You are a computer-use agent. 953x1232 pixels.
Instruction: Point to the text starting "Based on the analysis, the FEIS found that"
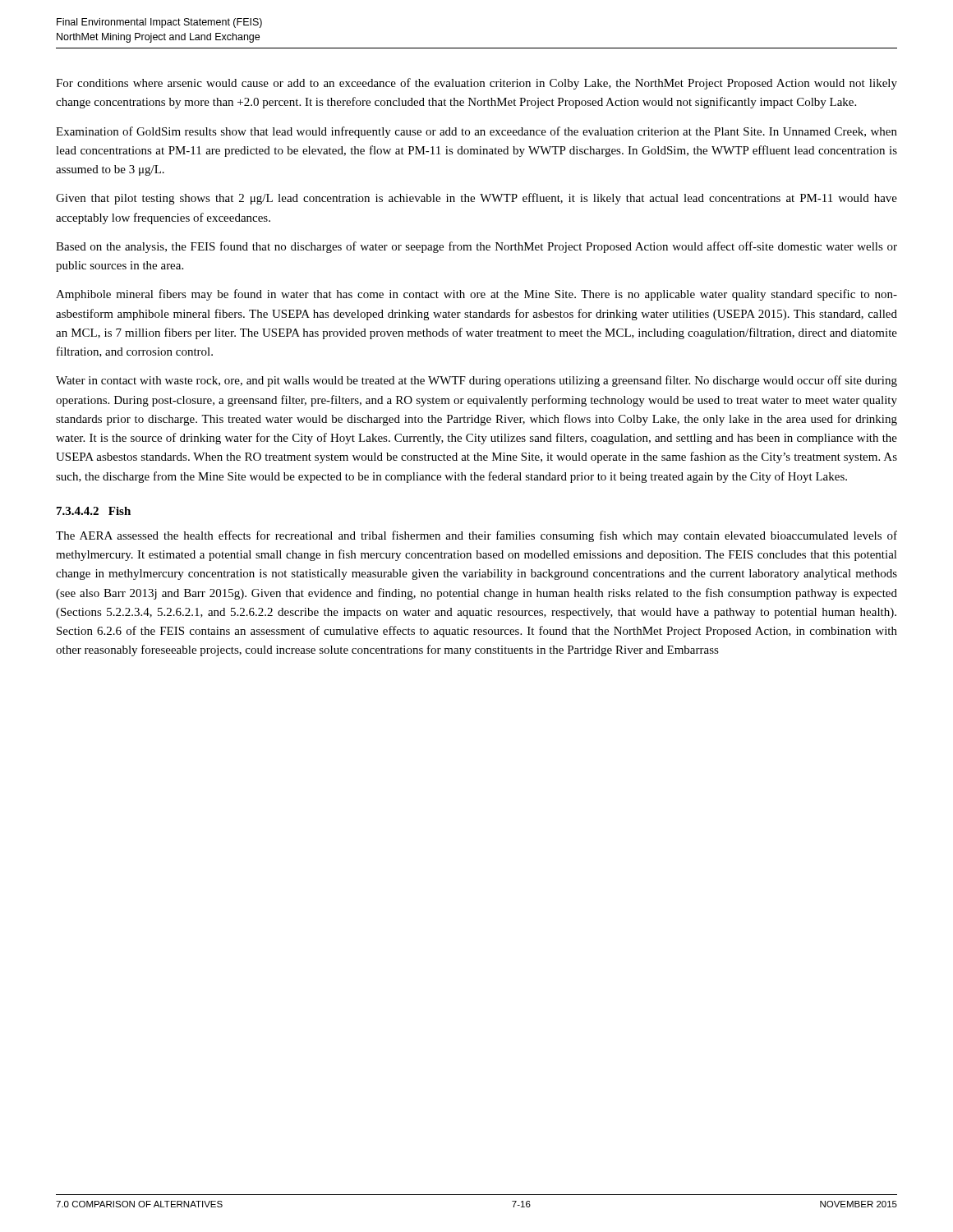(x=476, y=256)
